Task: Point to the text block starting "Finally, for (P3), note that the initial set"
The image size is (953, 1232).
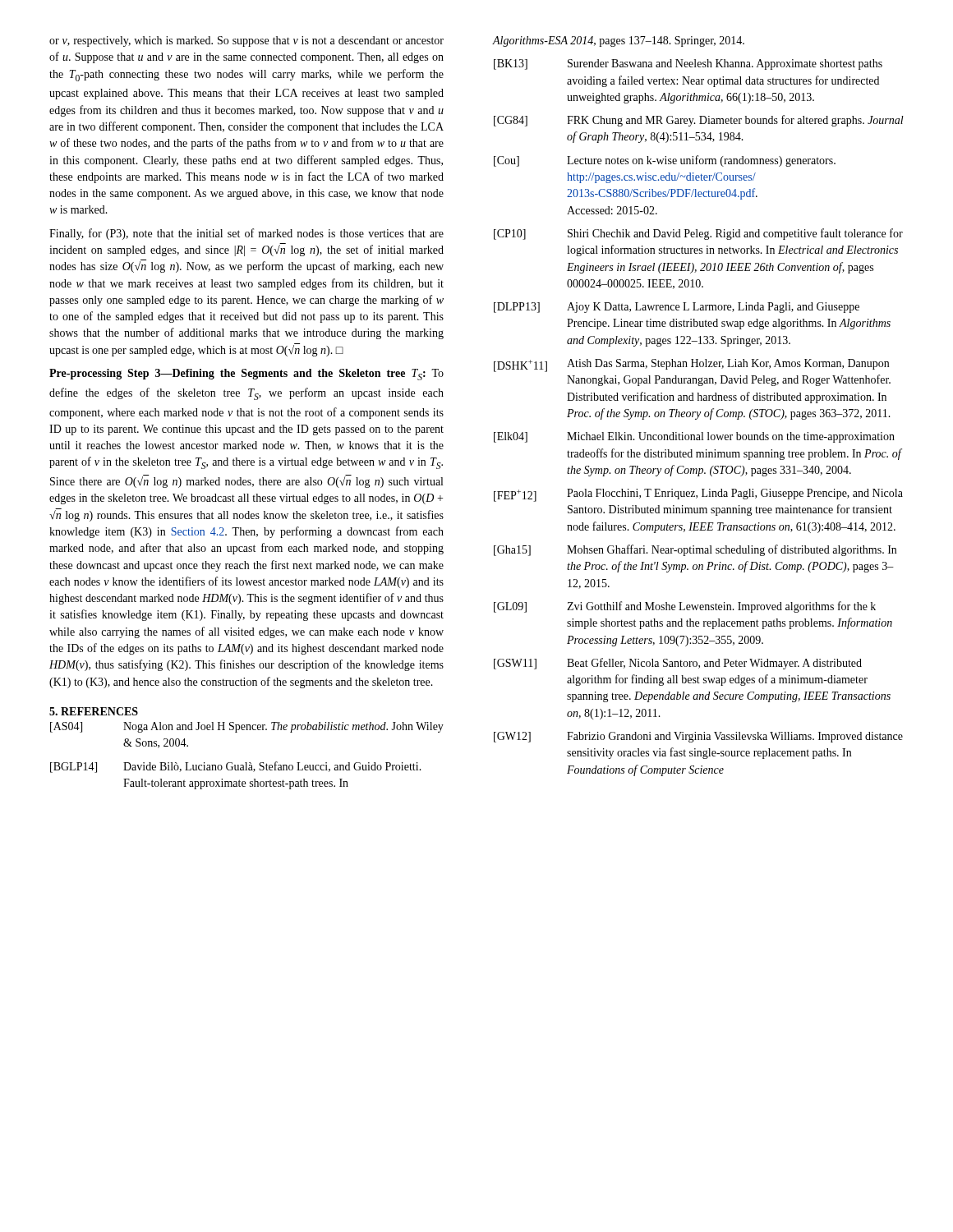Action: (x=246, y=292)
